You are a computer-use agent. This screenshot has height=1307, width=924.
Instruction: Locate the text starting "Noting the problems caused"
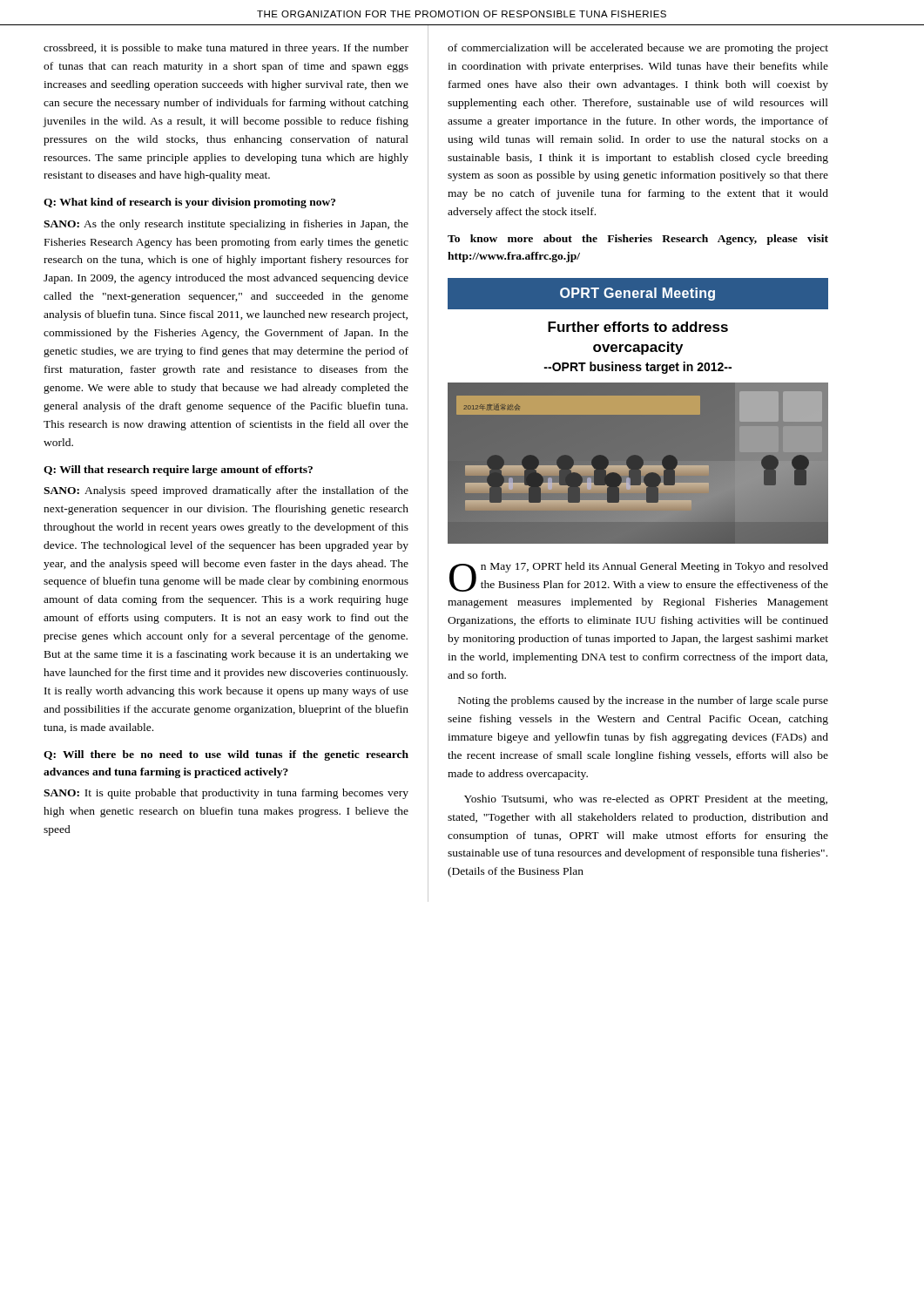click(638, 737)
